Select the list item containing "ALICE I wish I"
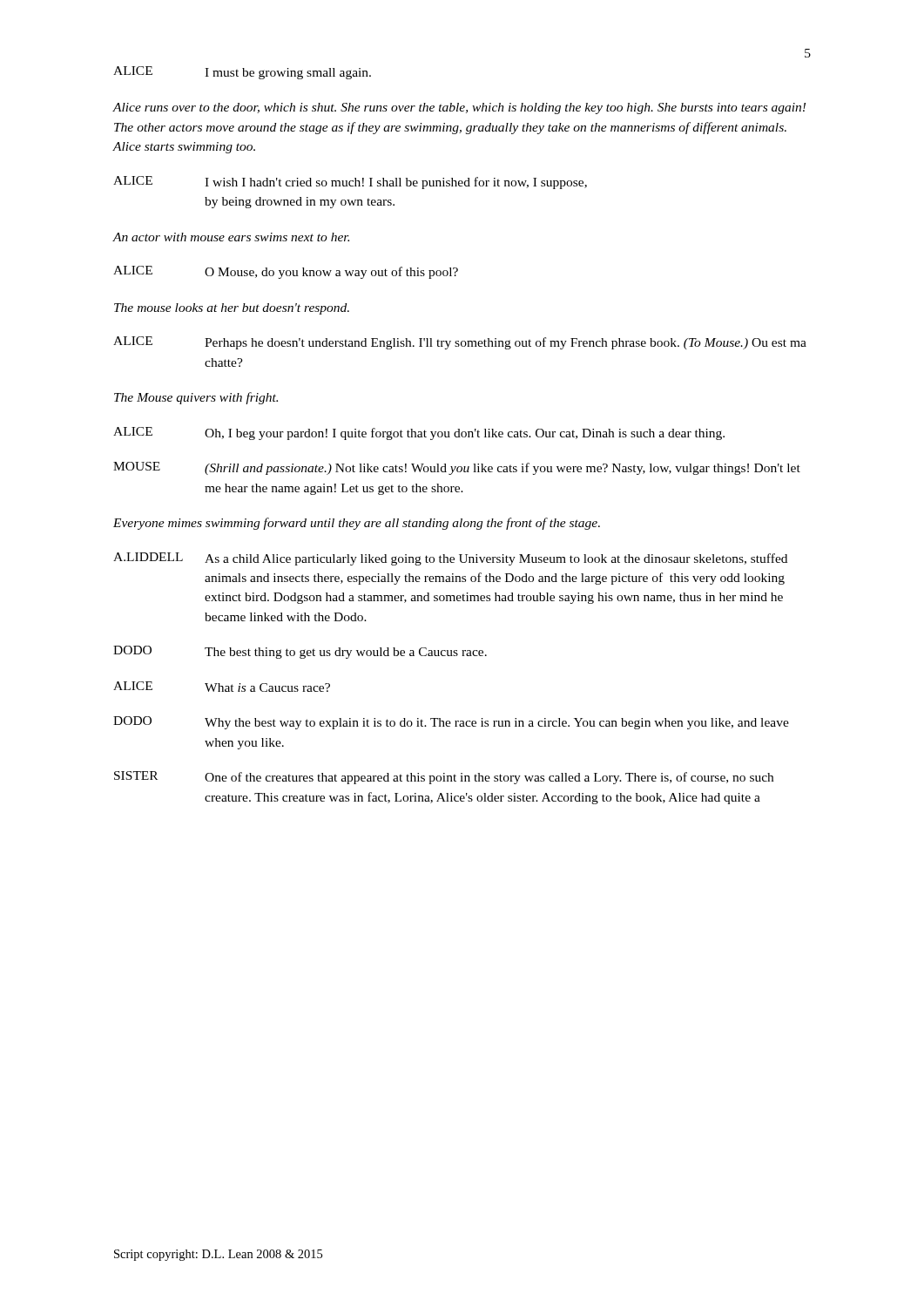 tap(462, 192)
